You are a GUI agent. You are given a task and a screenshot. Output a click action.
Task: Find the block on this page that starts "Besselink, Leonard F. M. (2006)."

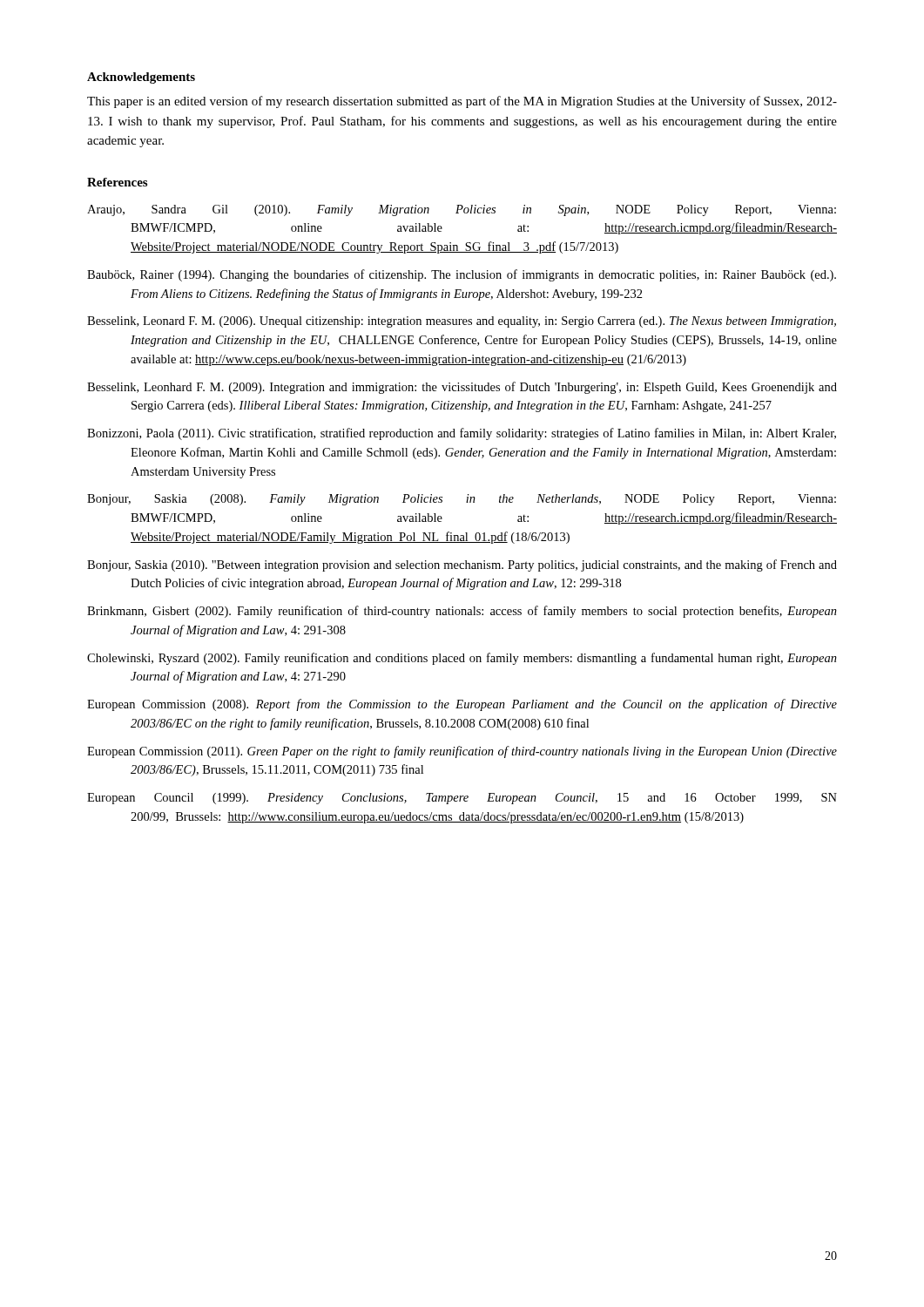click(x=462, y=340)
